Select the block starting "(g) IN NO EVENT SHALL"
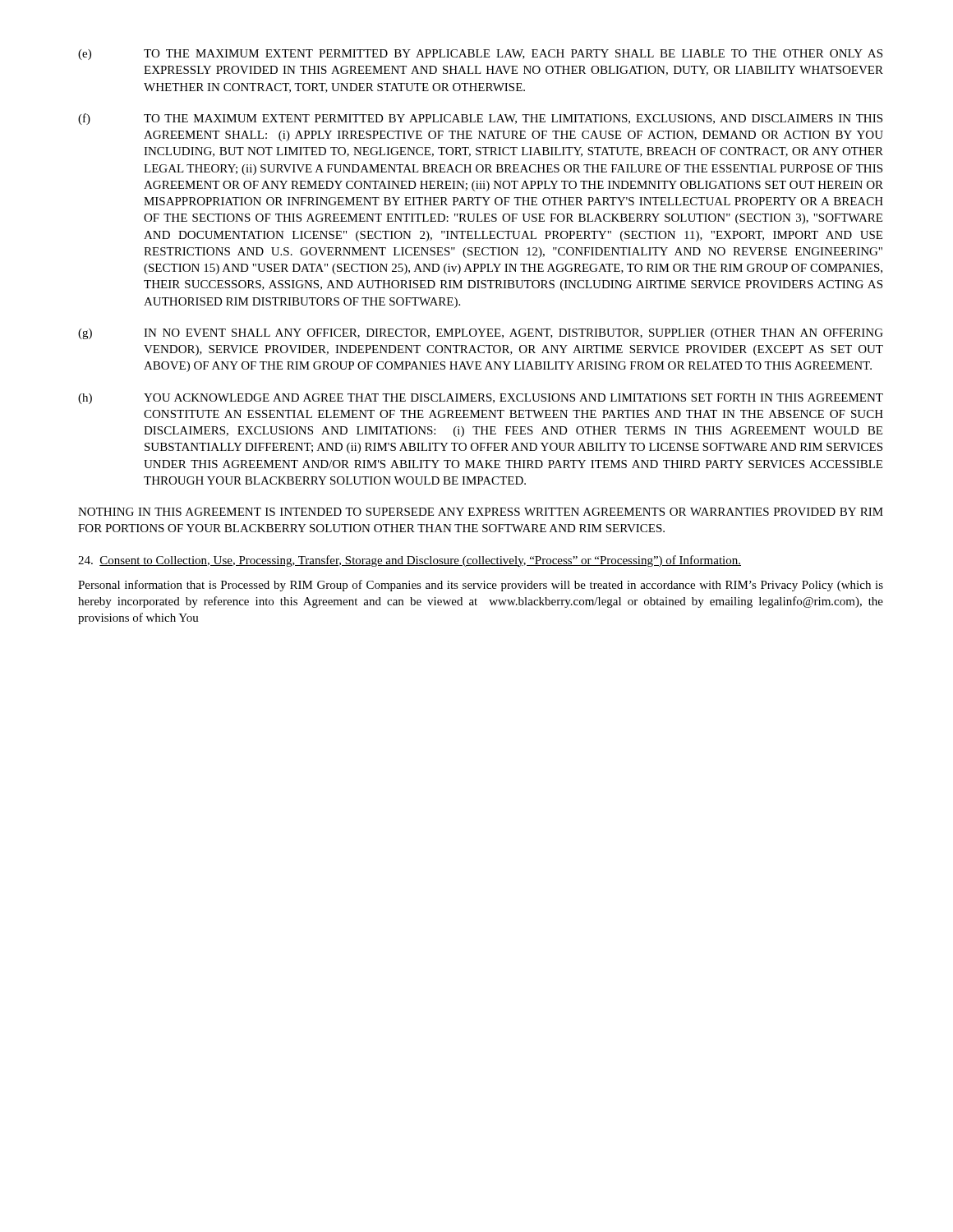Screen dimensions: 1232x953 pyautogui.click(x=481, y=349)
